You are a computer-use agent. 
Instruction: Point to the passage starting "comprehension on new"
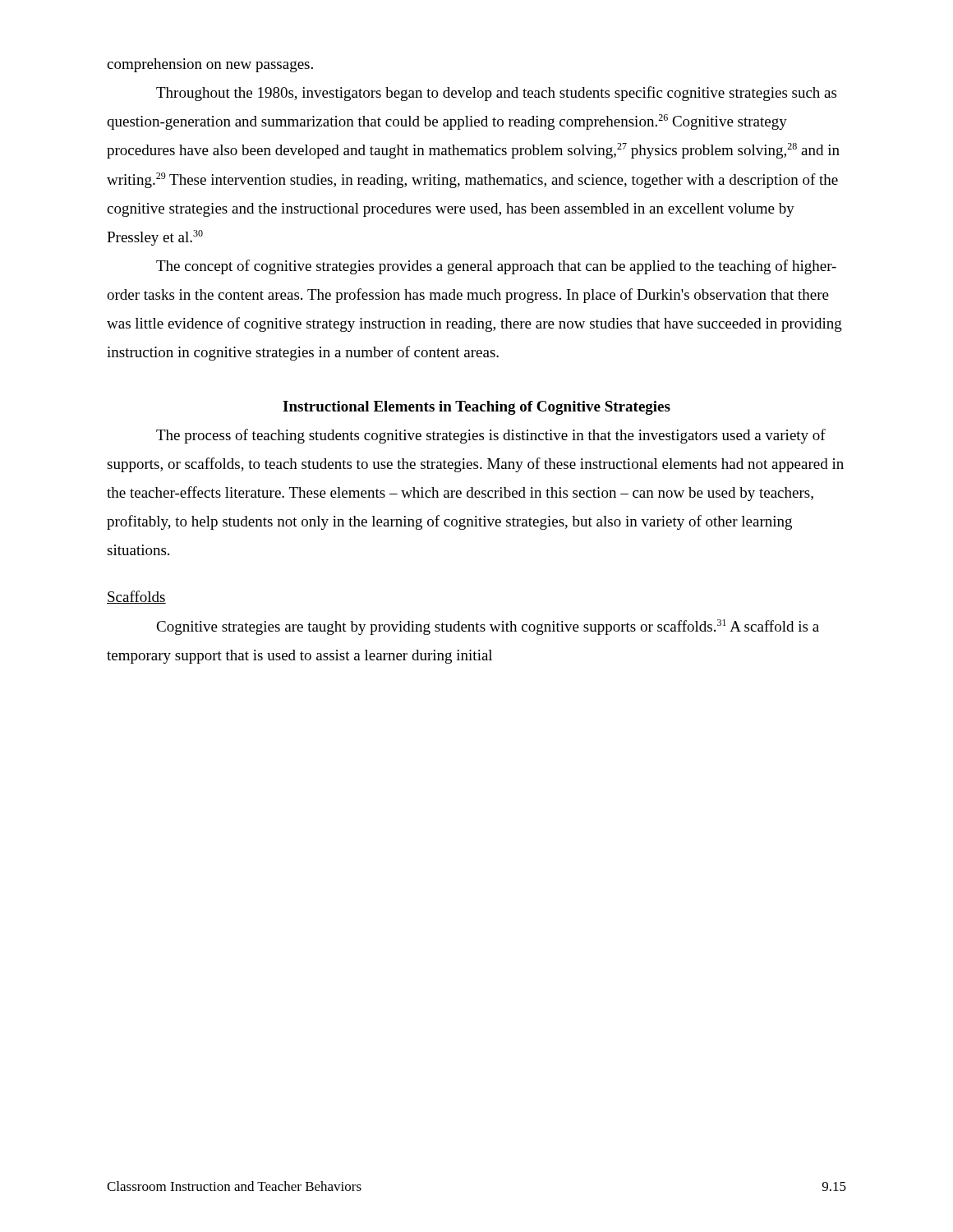point(210,65)
